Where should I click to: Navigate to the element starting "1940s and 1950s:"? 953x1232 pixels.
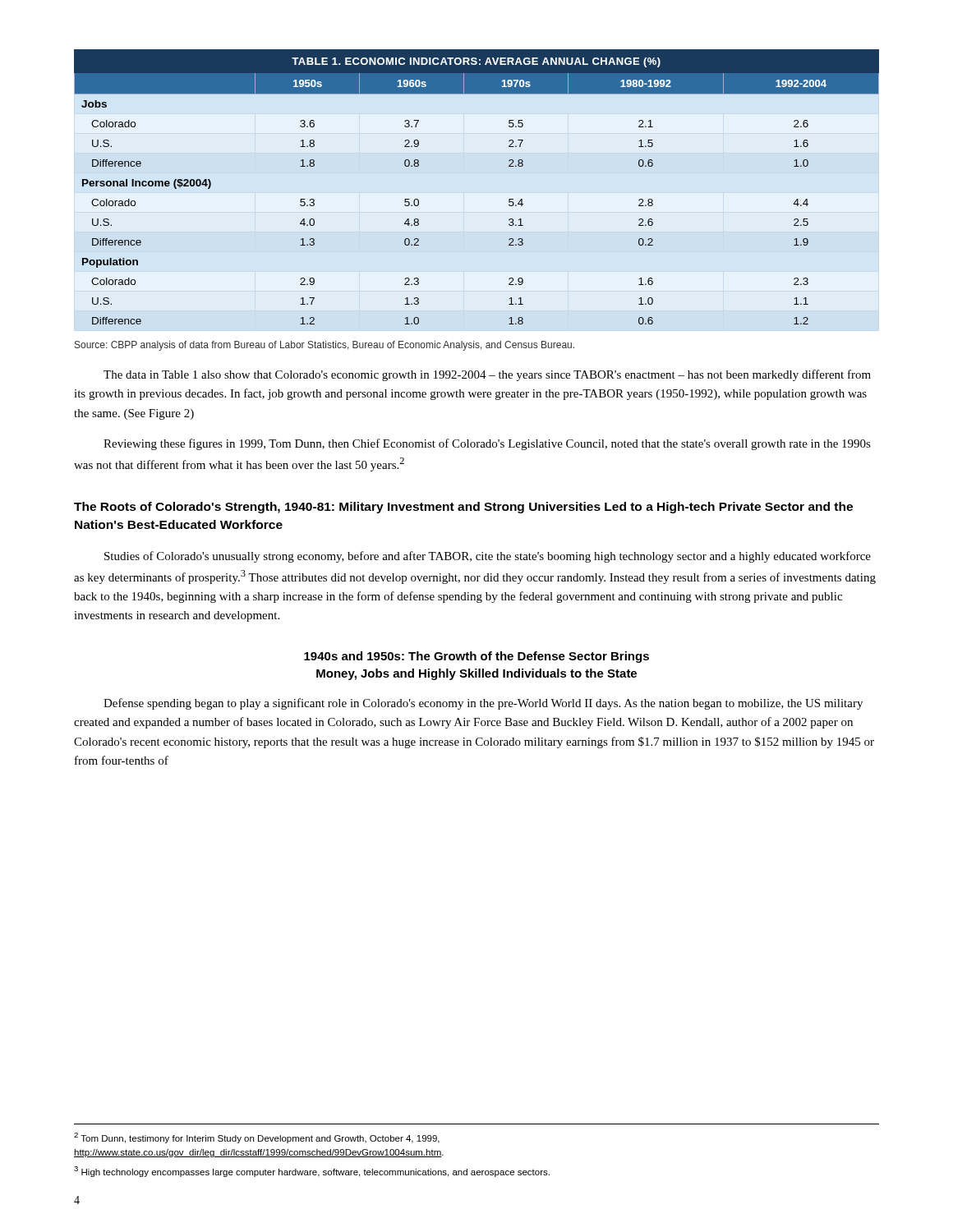pos(476,664)
